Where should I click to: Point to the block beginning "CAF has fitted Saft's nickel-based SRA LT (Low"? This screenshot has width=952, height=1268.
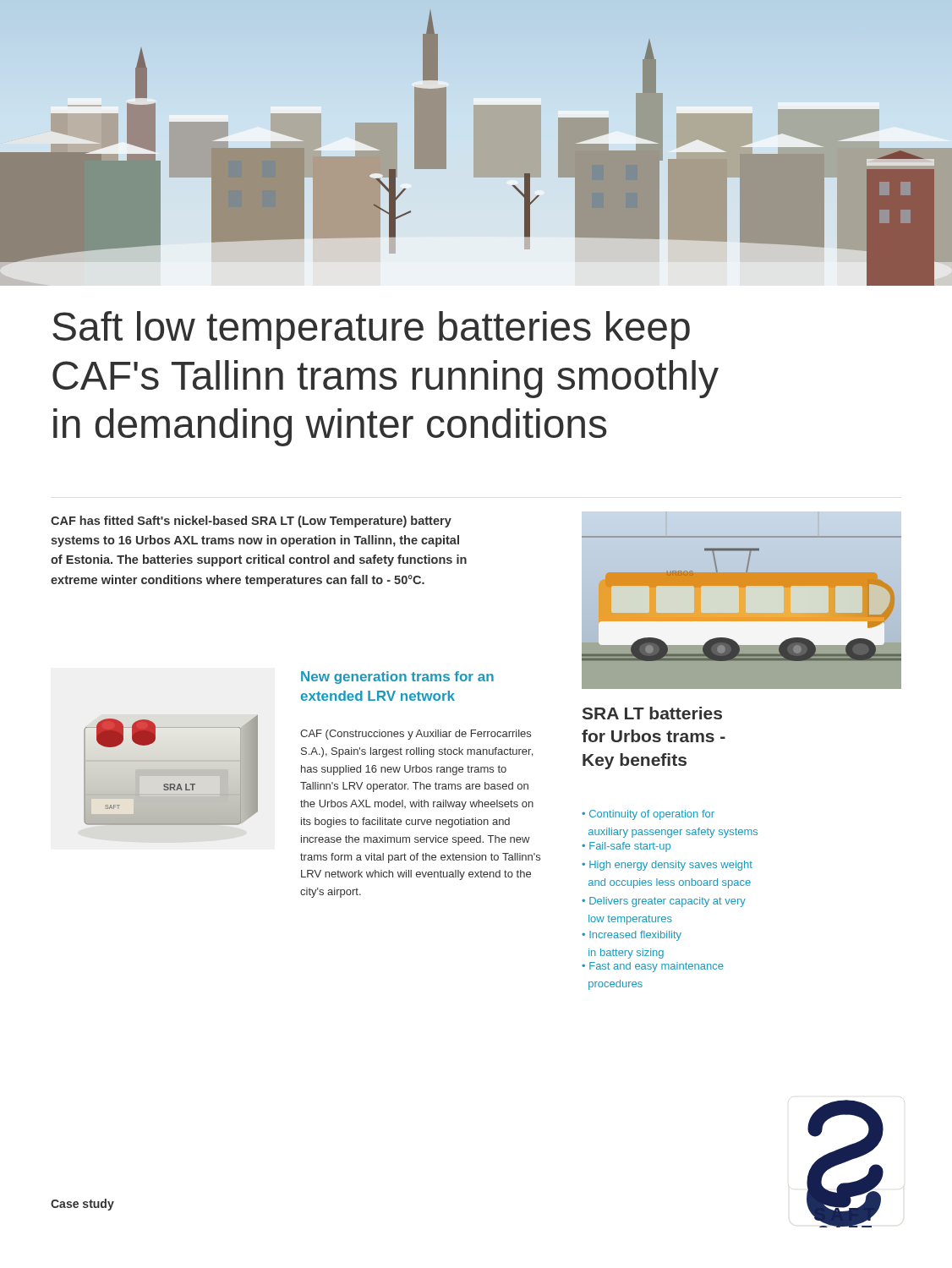259,550
